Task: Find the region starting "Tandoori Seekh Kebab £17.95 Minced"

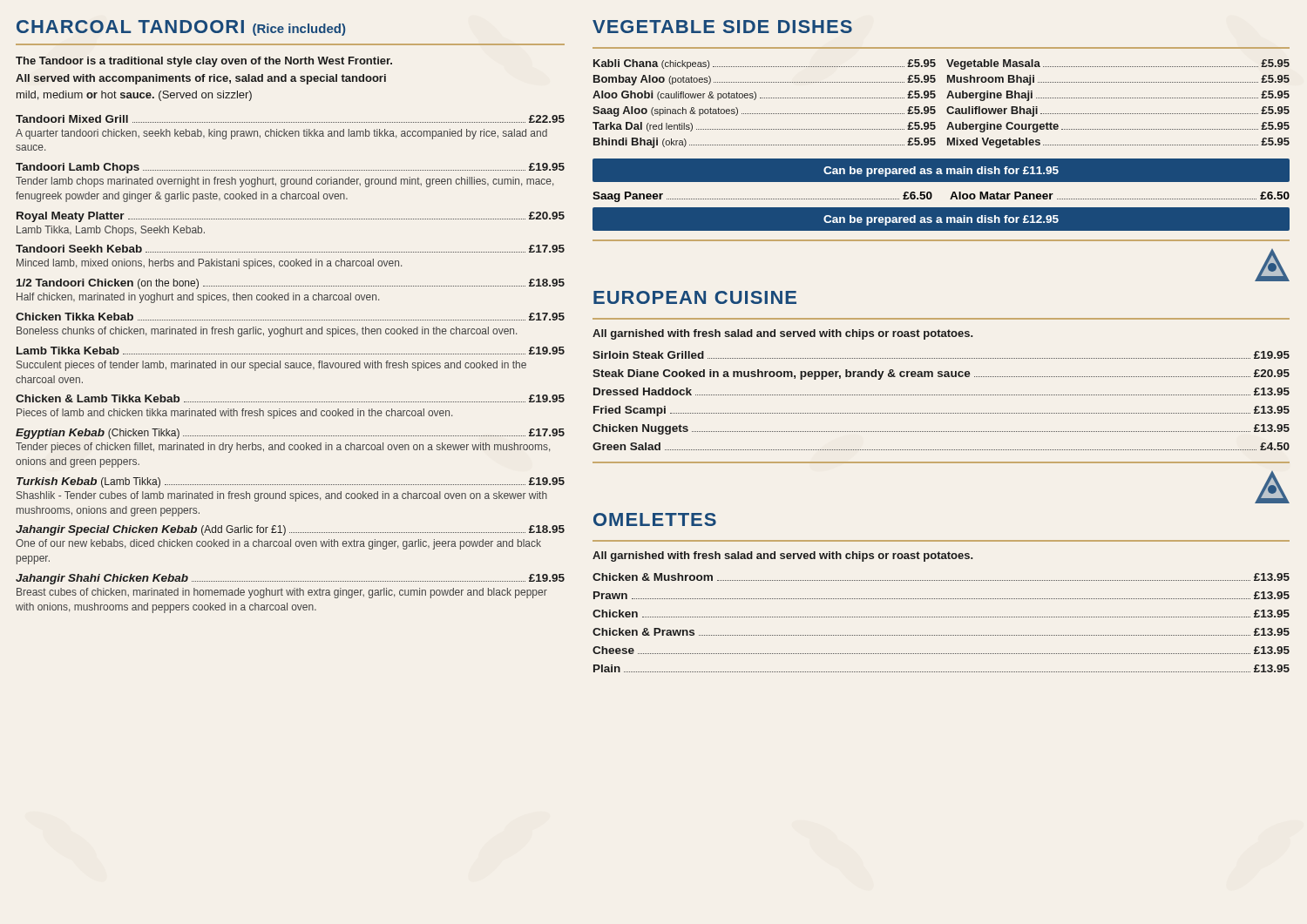Action: pyautogui.click(x=290, y=257)
